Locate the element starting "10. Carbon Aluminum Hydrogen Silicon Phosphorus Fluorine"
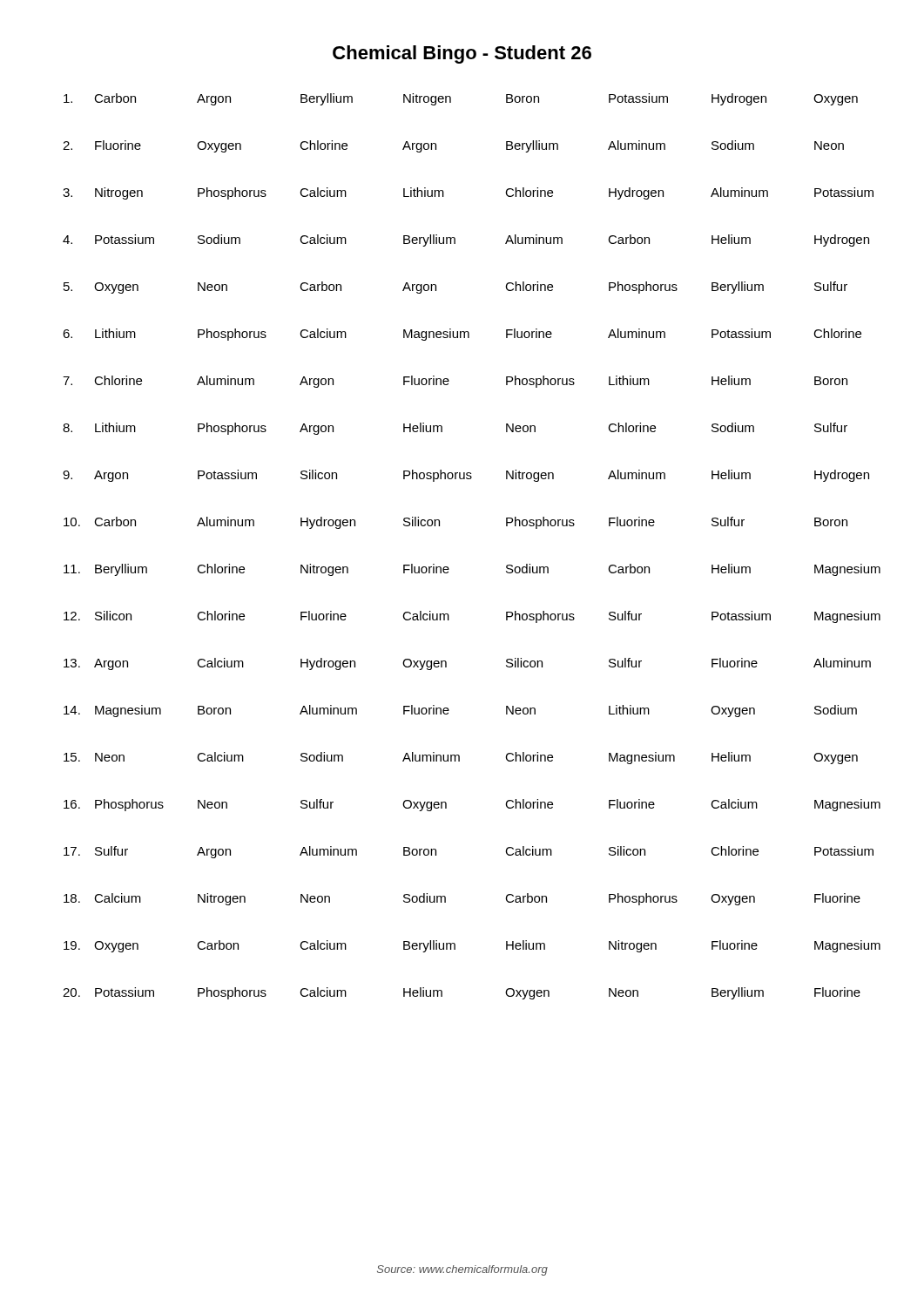 click(x=113, y=522)
